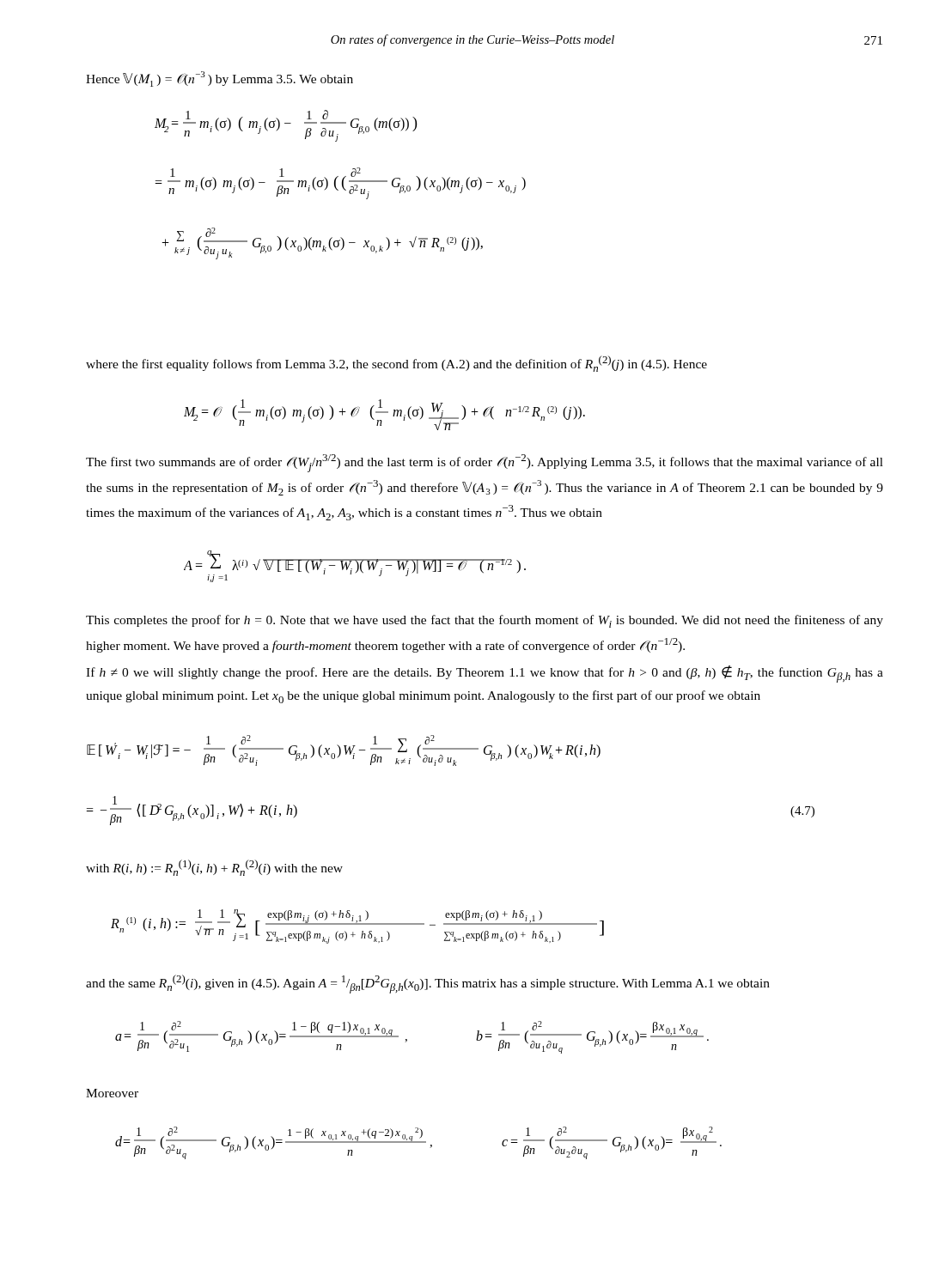Find the formula on this page that starts "M 2 = 𝒪 ( 1 n"
Image resolution: width=945 pixels, height=1288 pixels.
485,411
